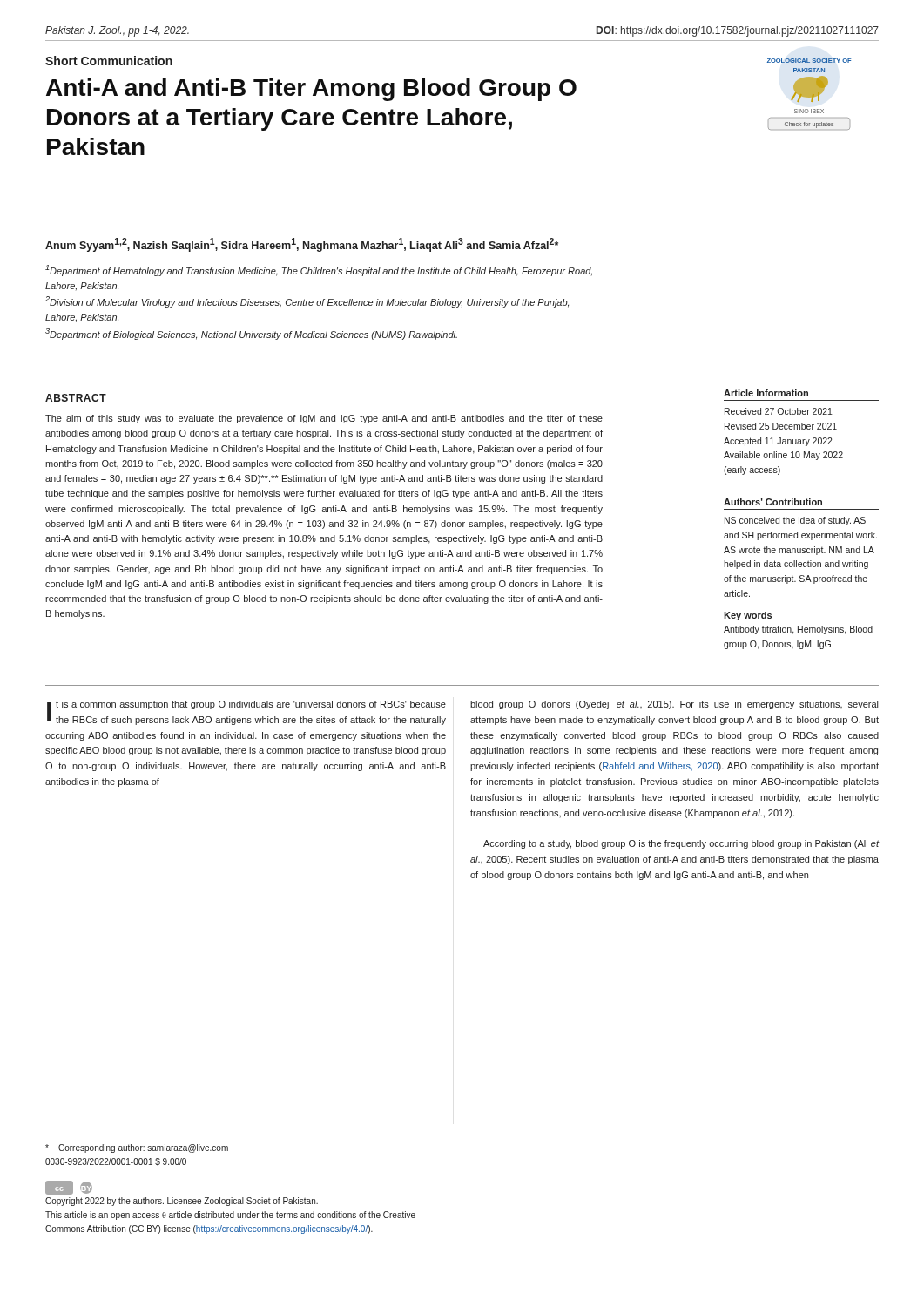Screen dimensions: 1307x924
Task: Click on the element starting "cc BY Copyright 2022 by the authors."
Action: (230, 1208)
